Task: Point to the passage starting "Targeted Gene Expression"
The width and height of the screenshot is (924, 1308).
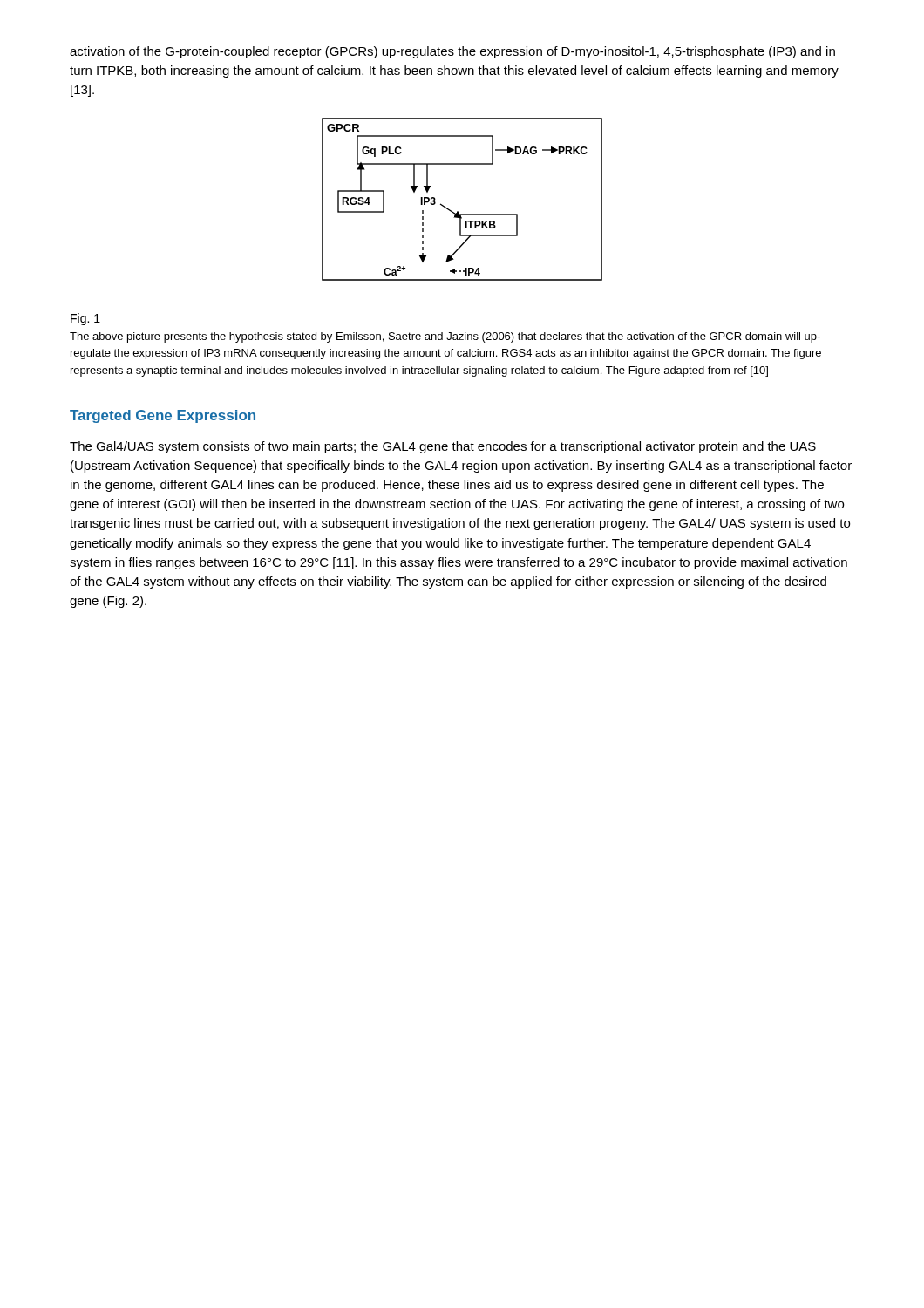Action: (163, 415)
